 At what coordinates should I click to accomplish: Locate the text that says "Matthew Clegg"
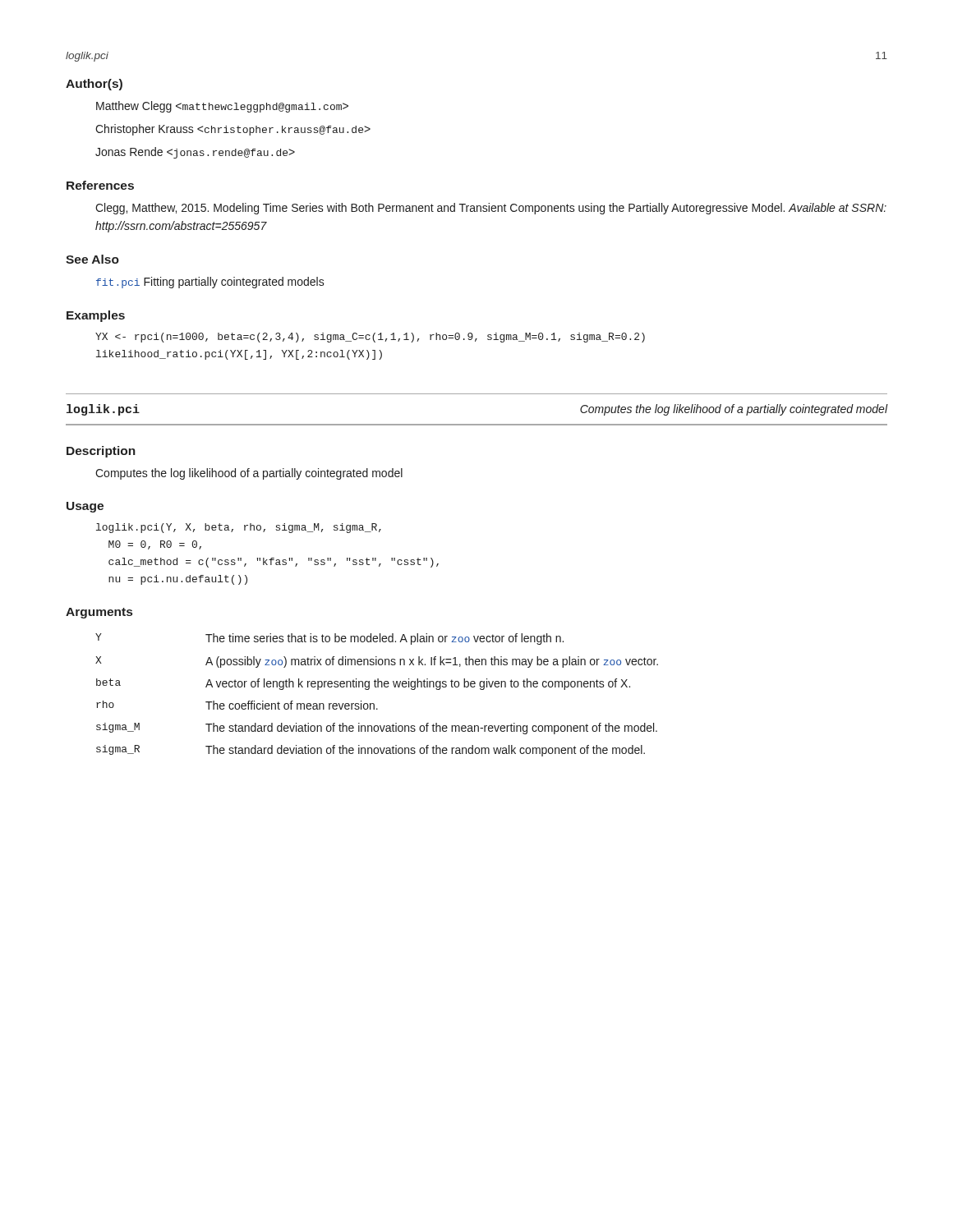pos(222,106)
